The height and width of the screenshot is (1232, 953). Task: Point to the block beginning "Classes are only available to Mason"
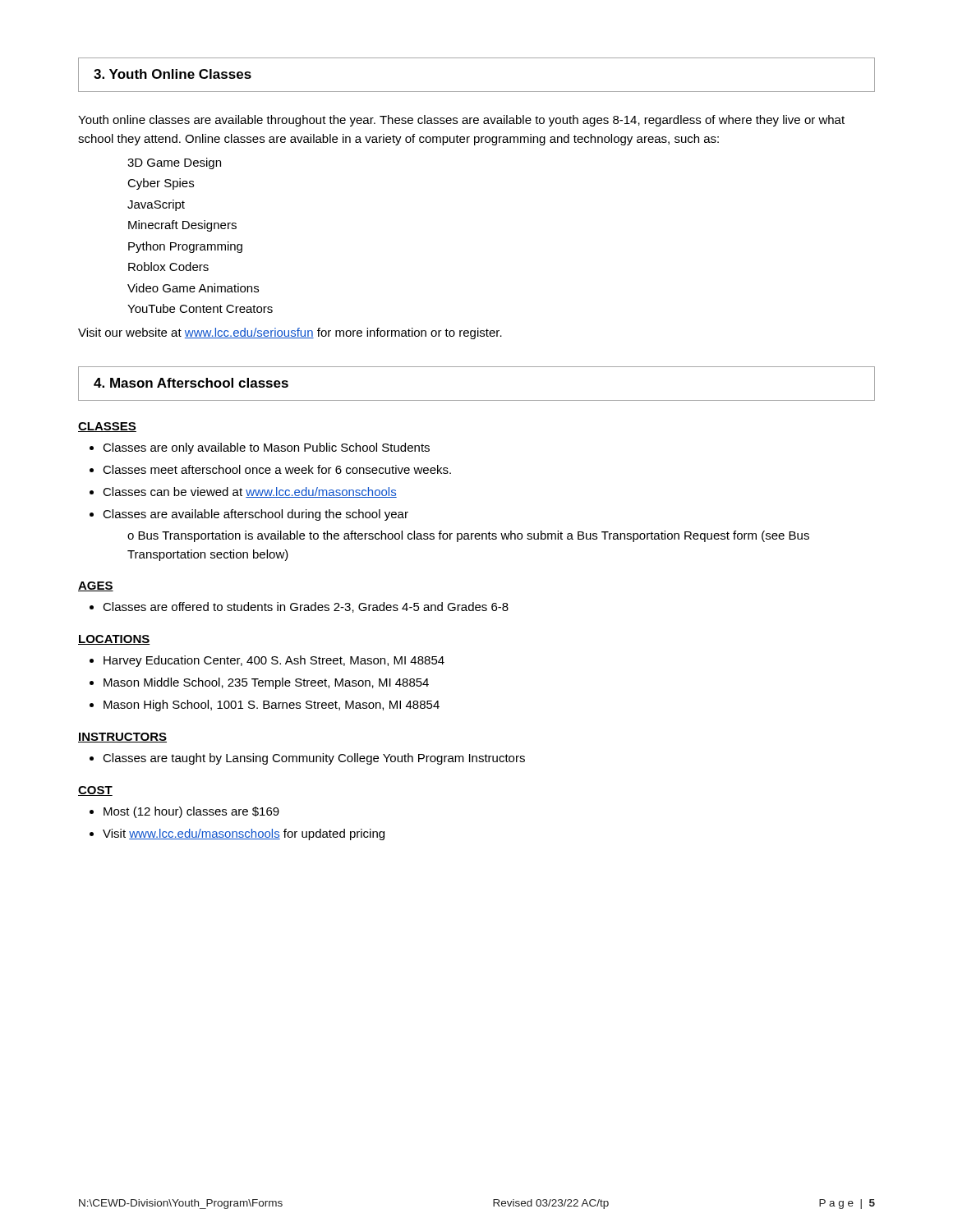click(266, 447)
